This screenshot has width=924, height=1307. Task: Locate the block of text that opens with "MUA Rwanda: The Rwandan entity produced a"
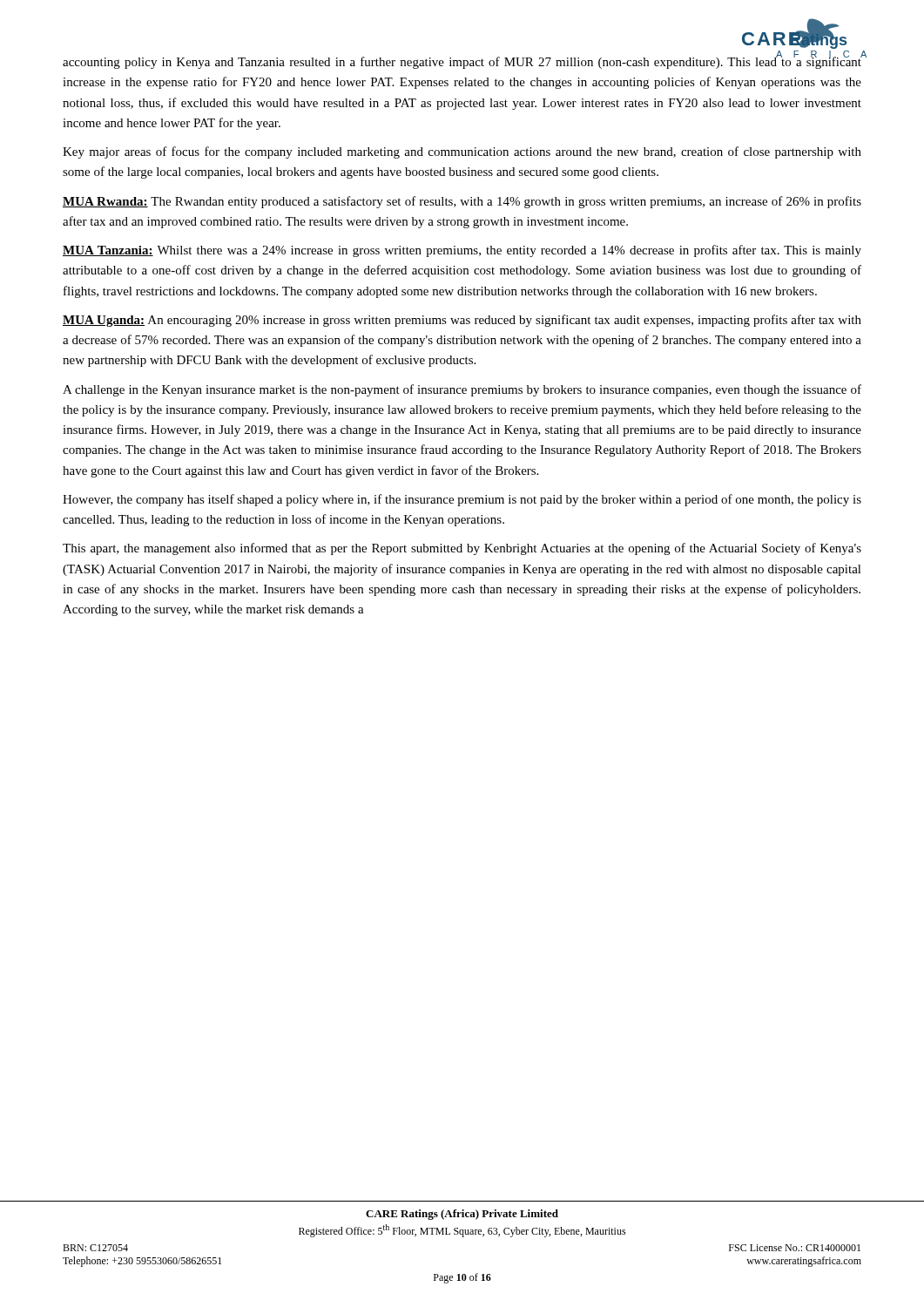pyautogui.click(x=462, y=211)
